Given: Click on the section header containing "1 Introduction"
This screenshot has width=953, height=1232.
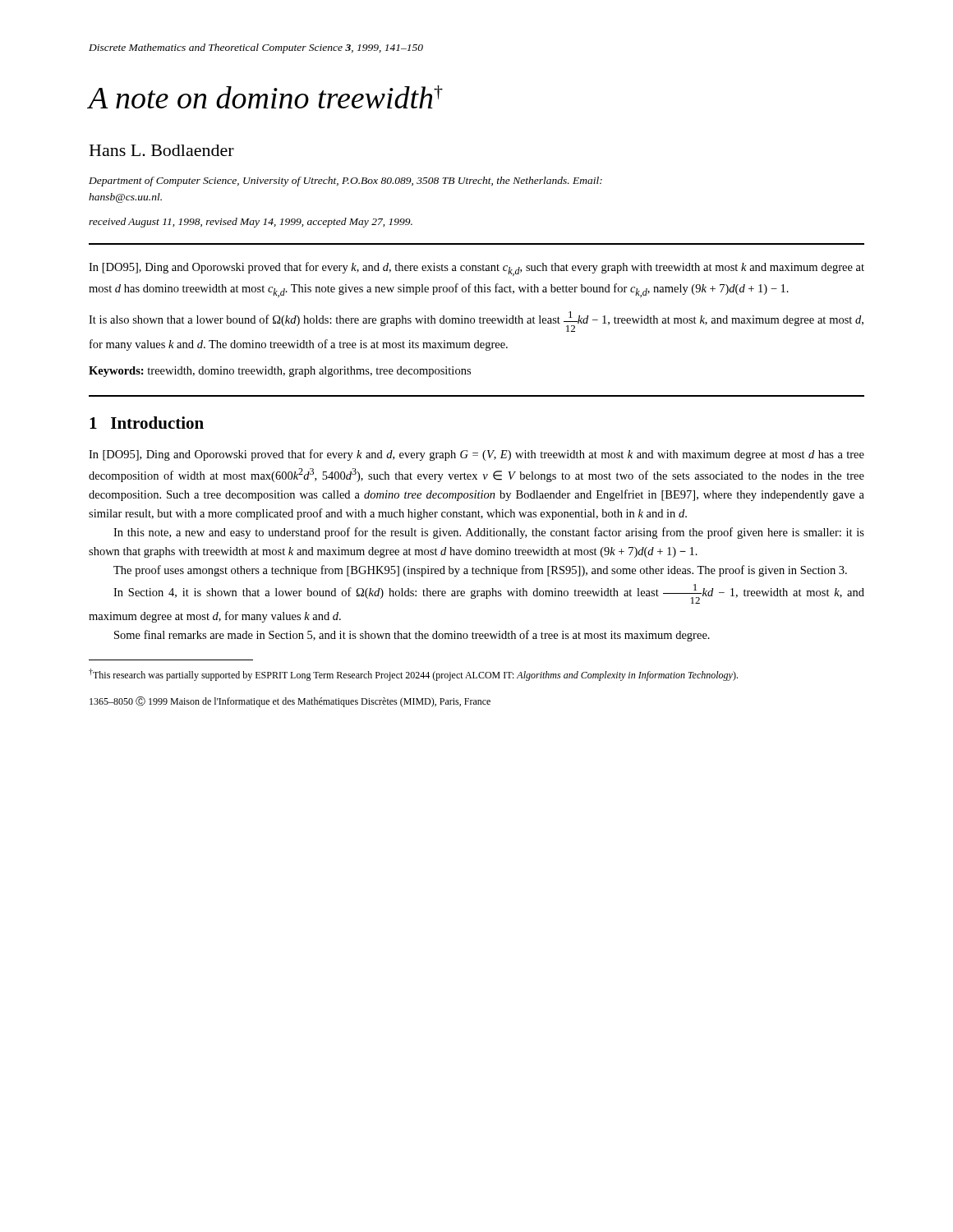Looking at the screenshot, I should tap(146, 423).
